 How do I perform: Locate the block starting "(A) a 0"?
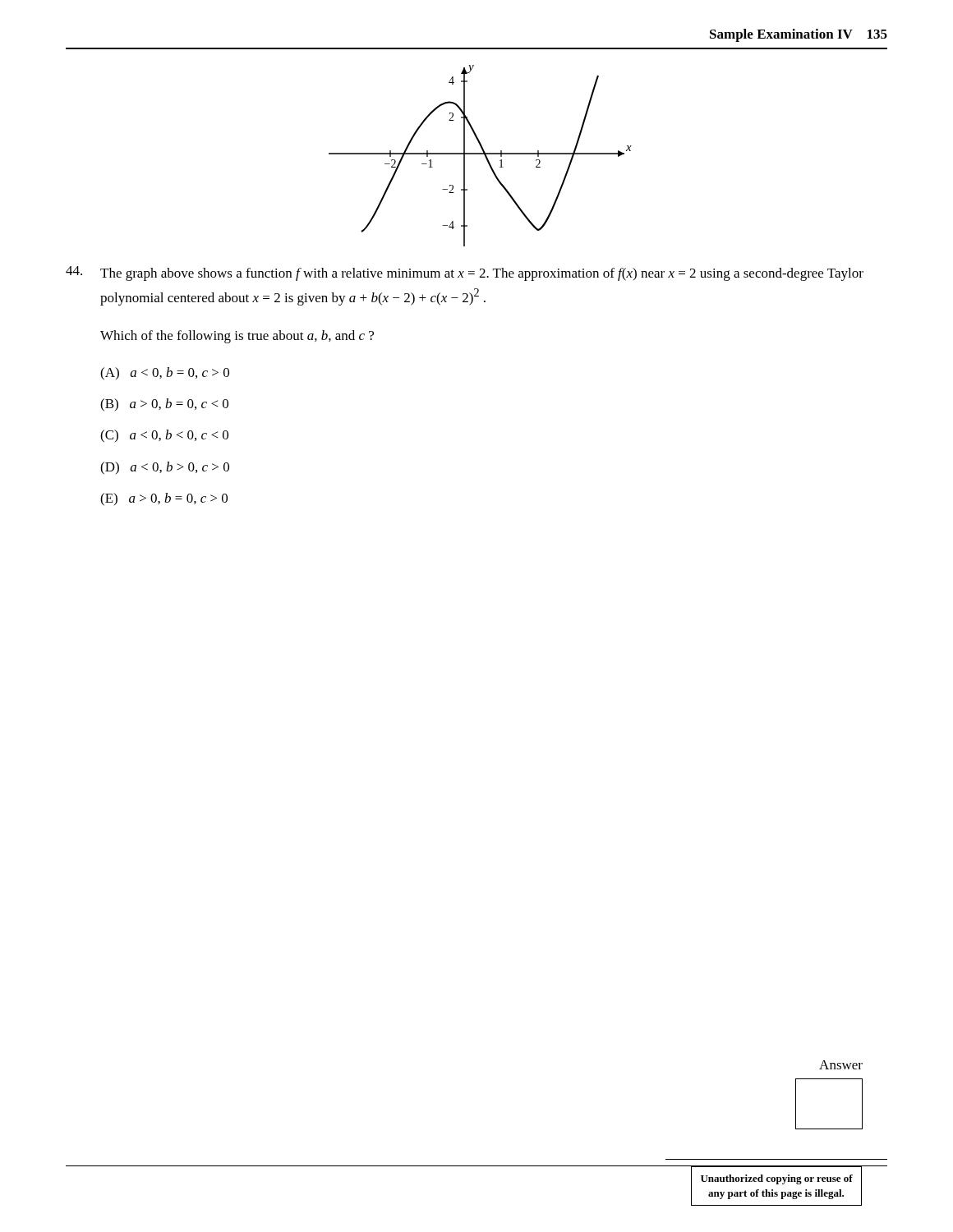pos(165,372)
